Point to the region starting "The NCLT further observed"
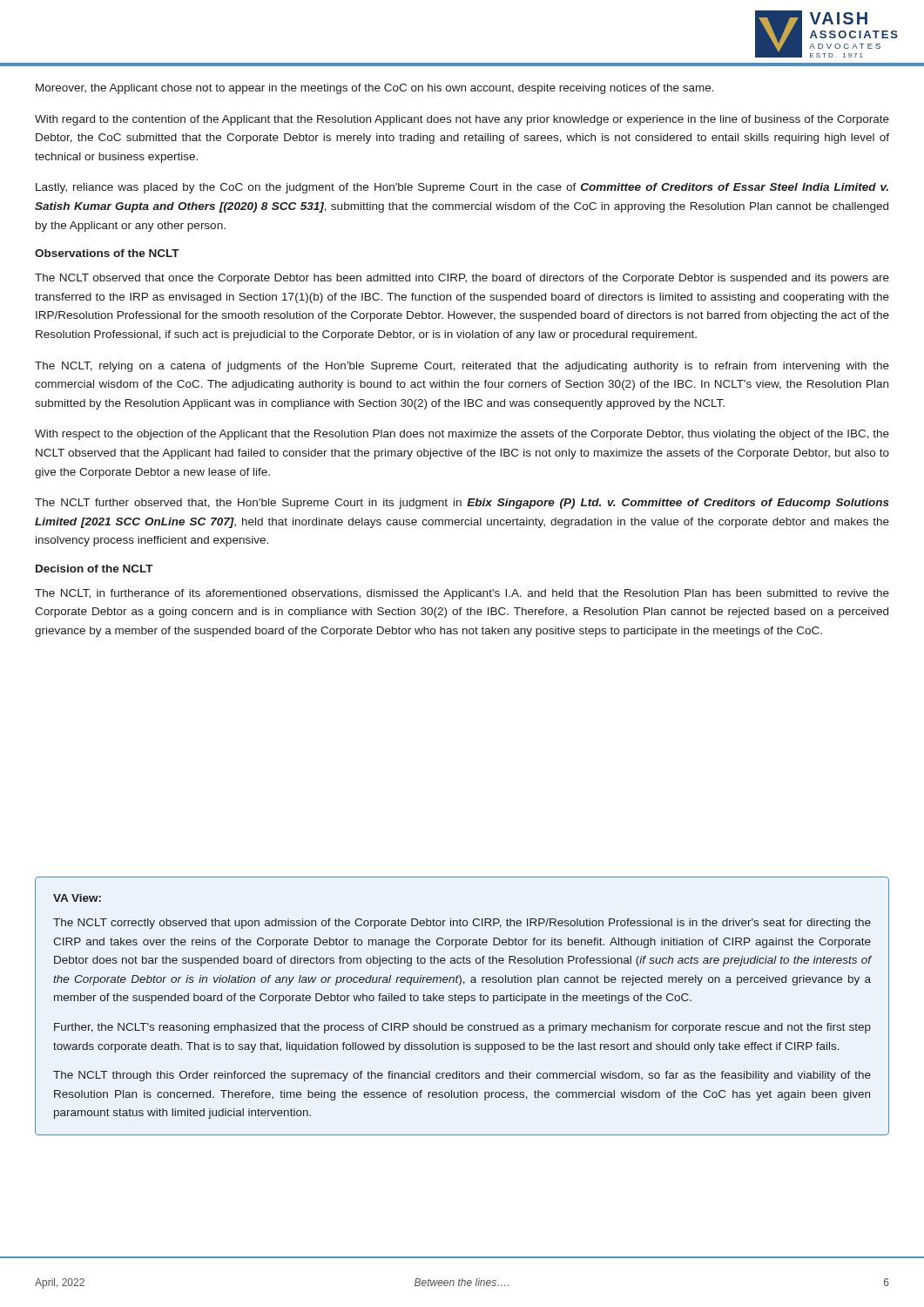 [x=462, y=521]
